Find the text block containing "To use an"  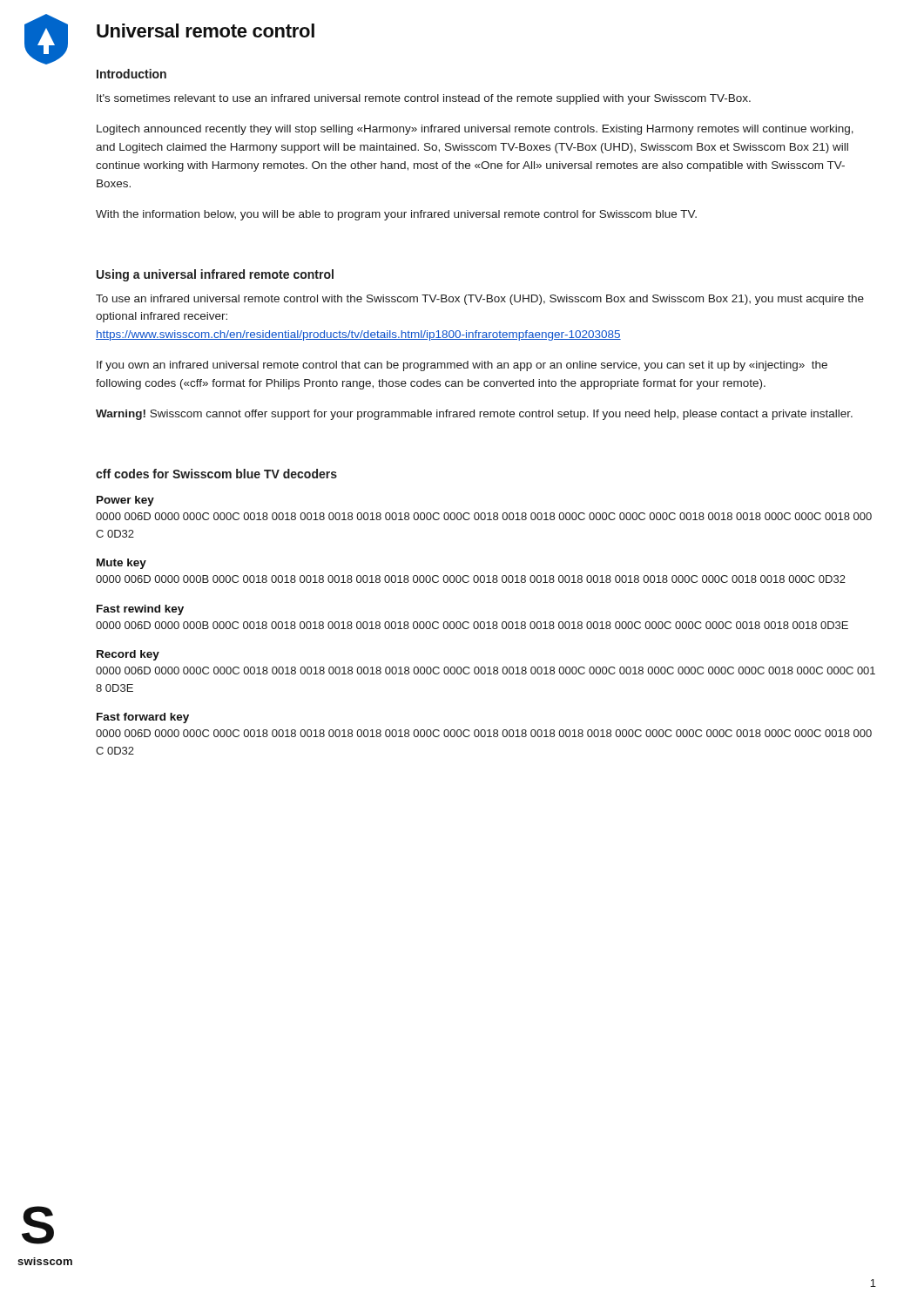(480, 300)
